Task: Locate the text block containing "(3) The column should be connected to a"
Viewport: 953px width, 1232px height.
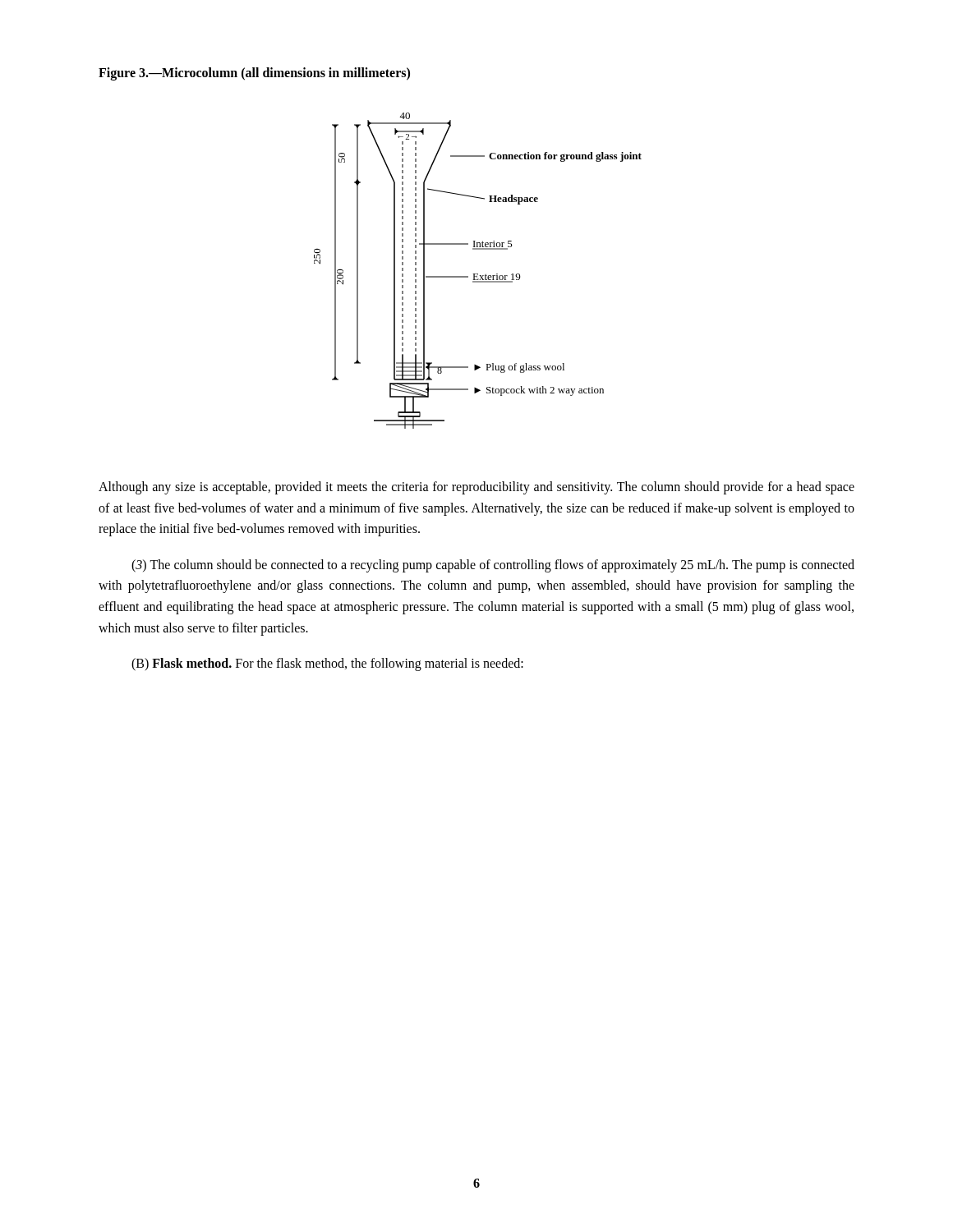Action: point(476,596)
